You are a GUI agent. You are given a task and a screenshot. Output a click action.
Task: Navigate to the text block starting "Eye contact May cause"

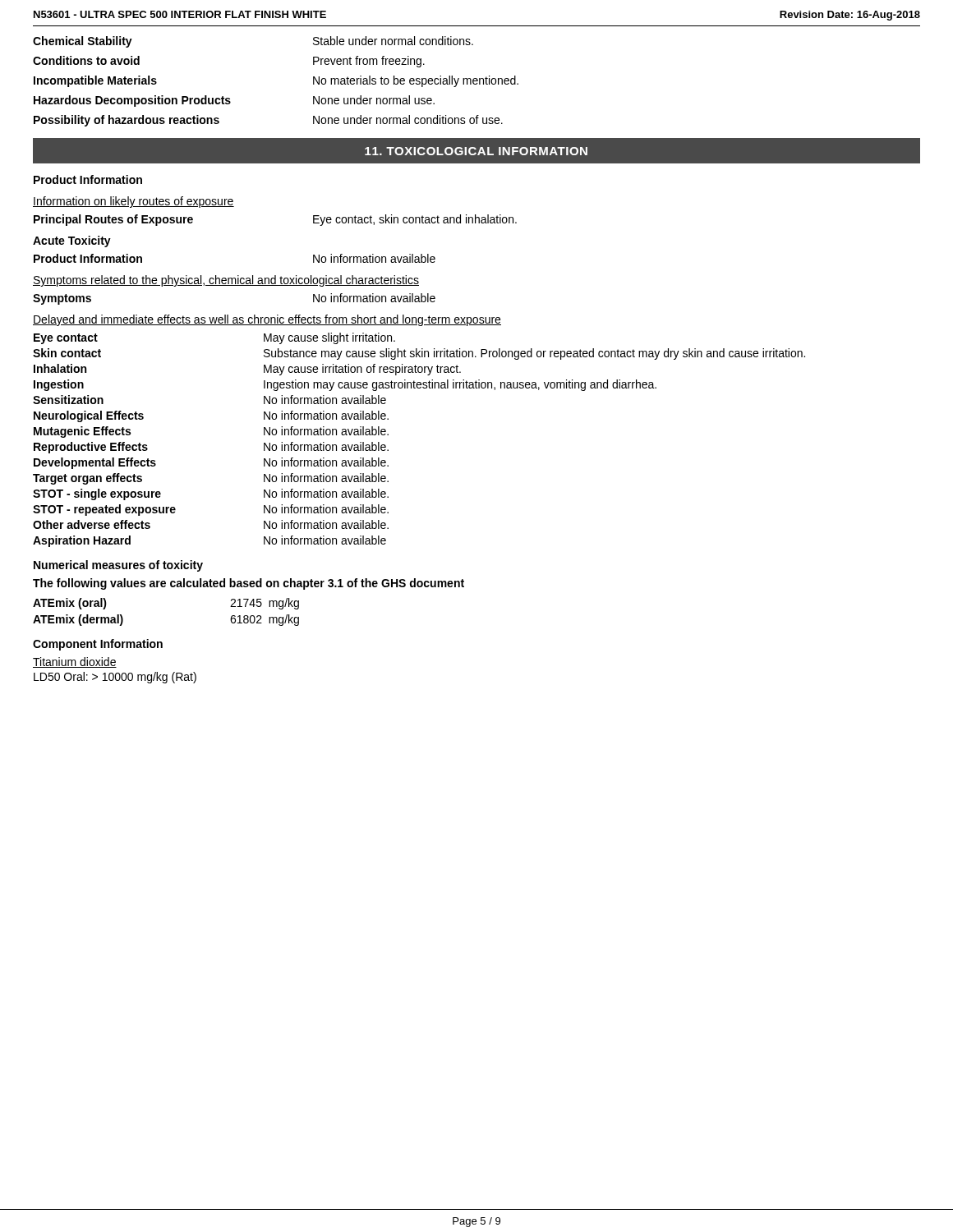(x=68, y=338)
